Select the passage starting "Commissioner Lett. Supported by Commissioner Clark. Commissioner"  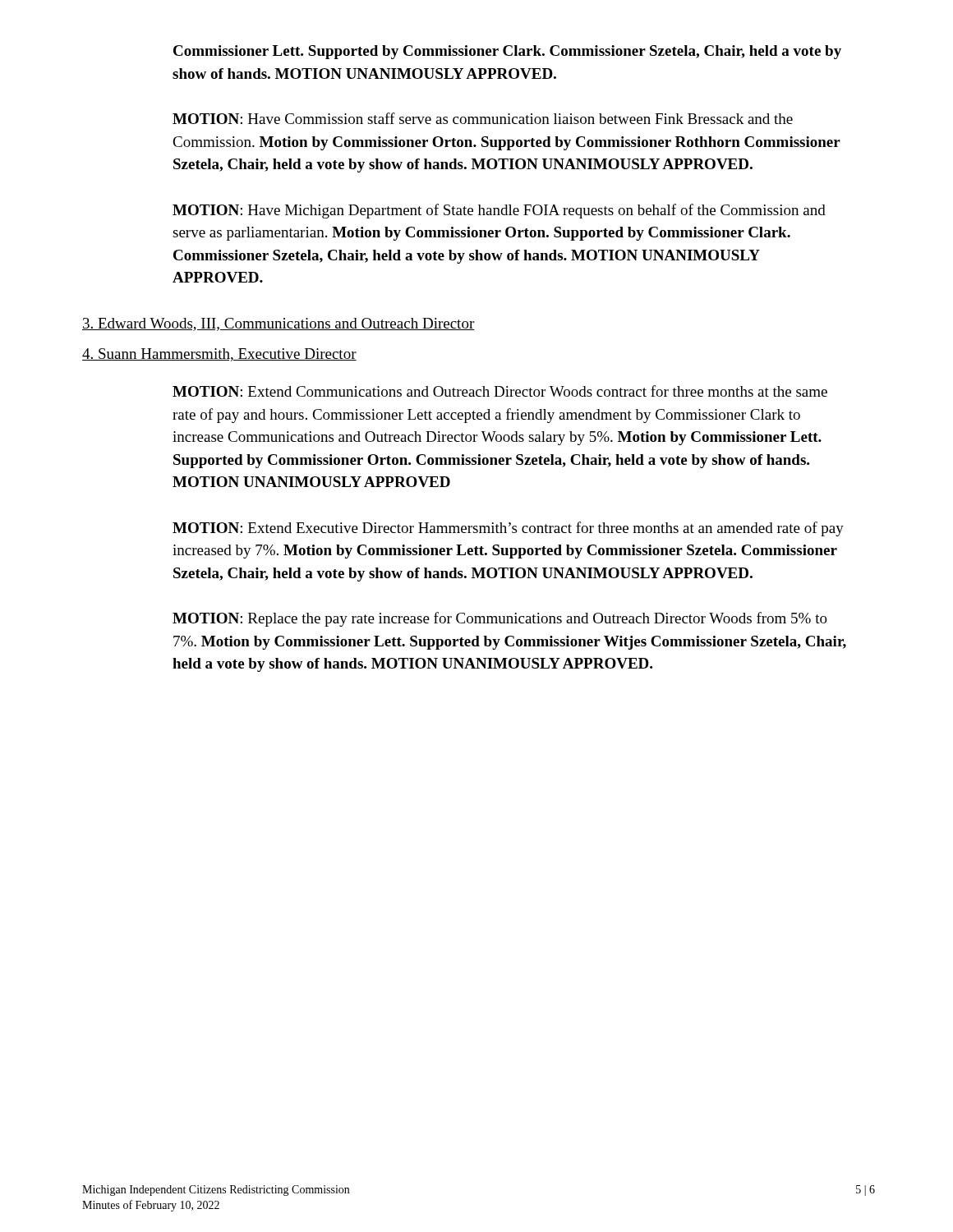(507, 62)
